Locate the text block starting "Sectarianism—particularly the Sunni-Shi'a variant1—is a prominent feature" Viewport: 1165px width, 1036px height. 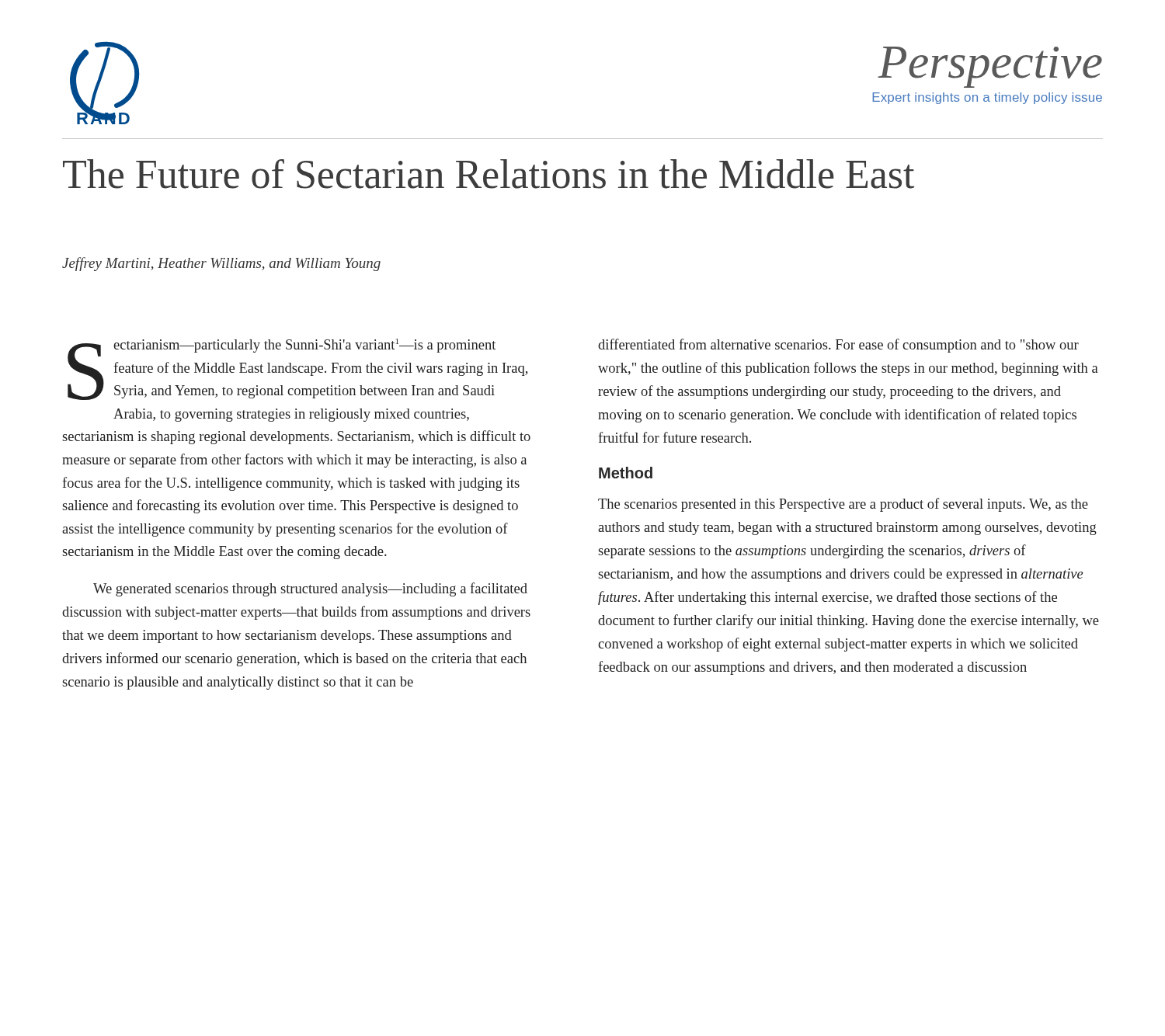point(296,447)
